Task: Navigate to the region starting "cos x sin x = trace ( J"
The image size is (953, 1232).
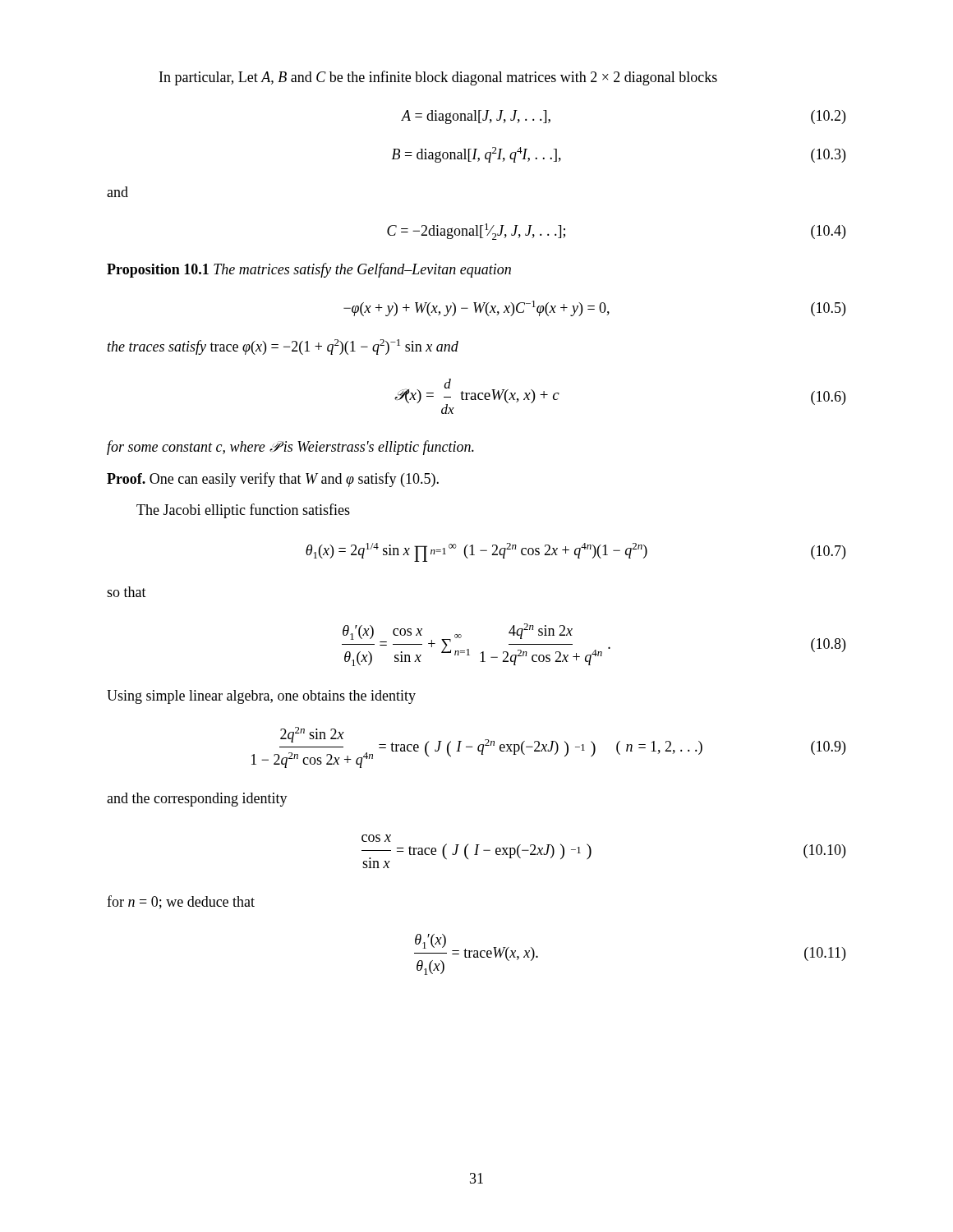Action: 476,850
